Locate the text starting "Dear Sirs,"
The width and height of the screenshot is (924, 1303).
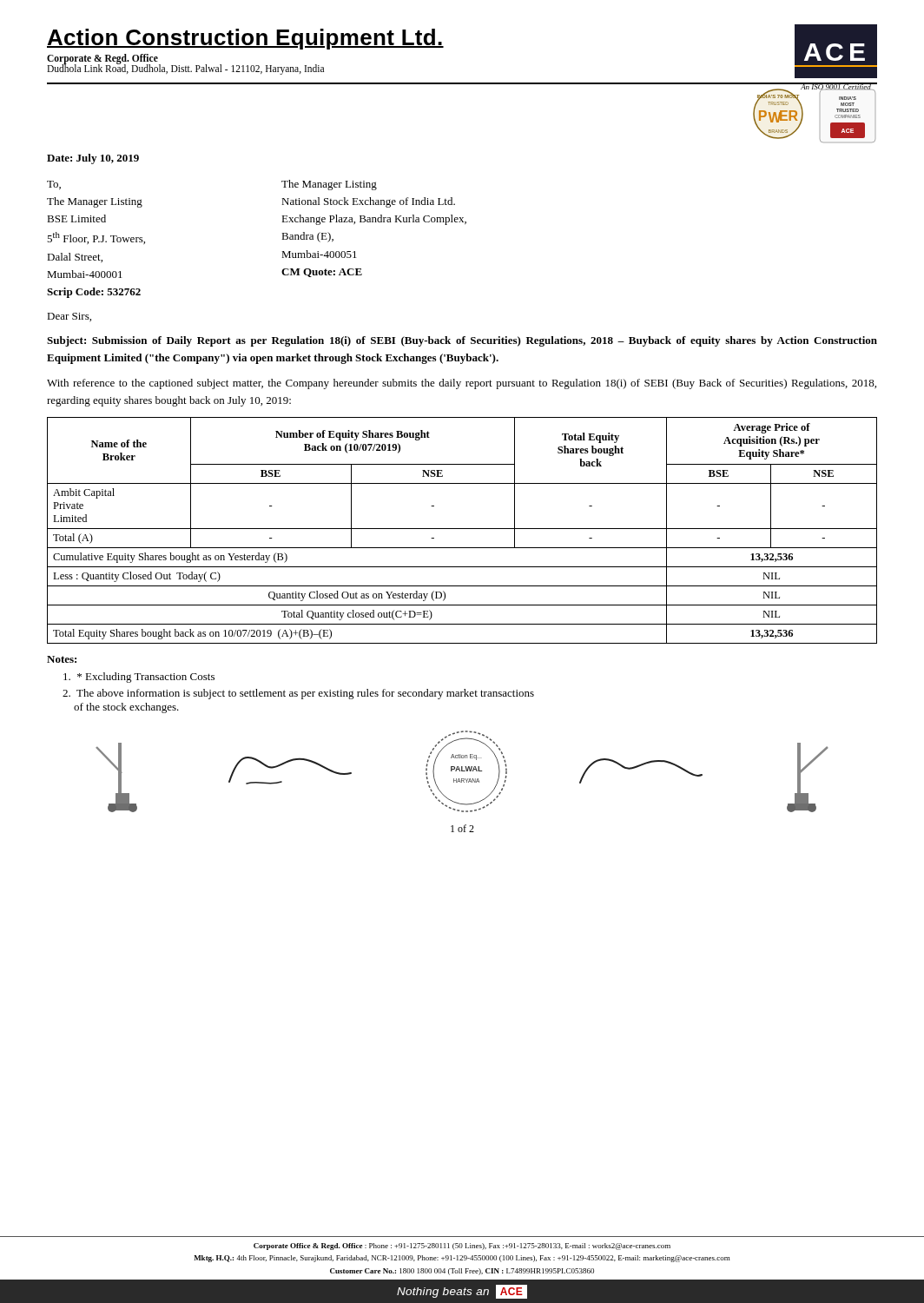tap(69, 316)
